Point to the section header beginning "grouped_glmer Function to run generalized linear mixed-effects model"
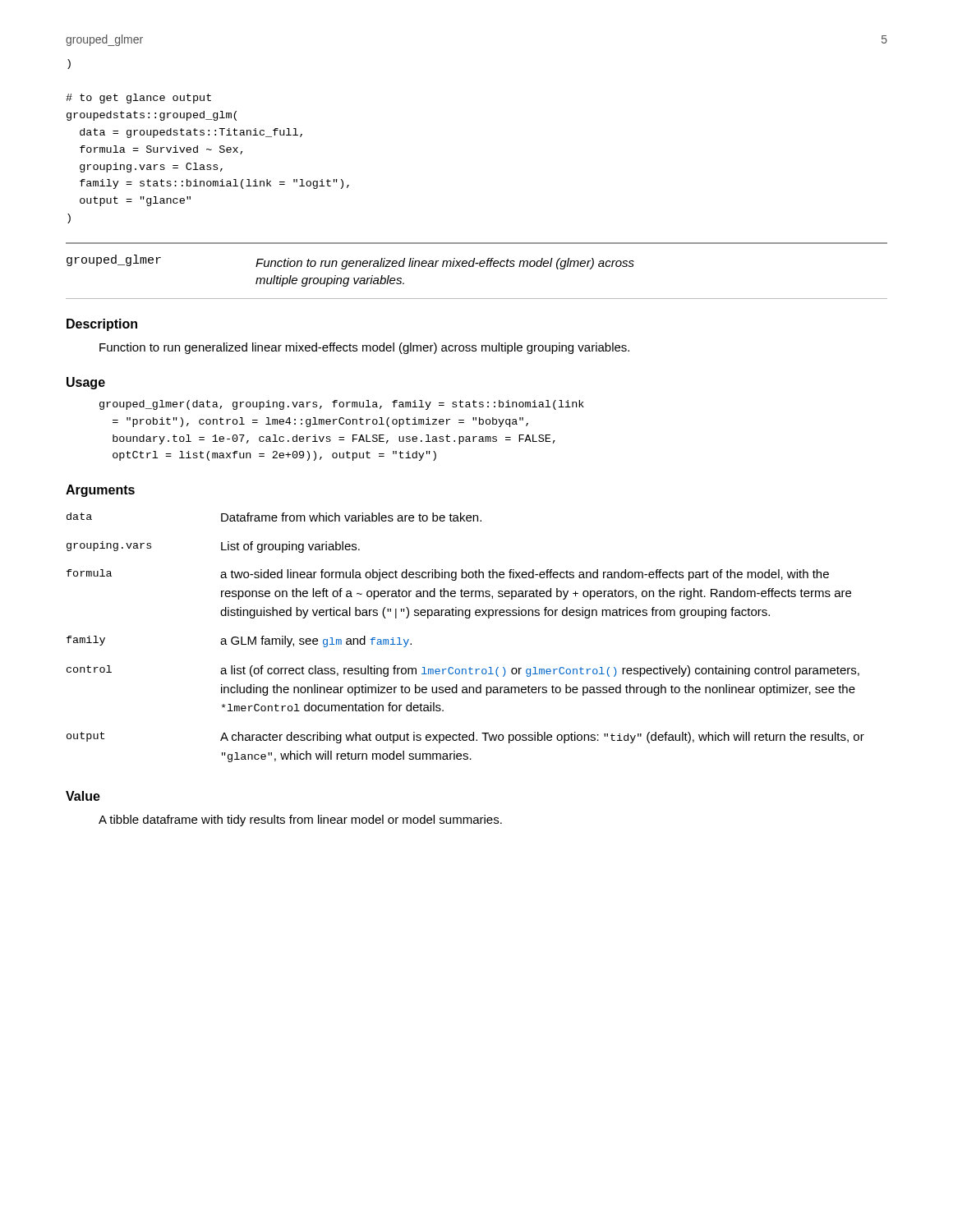Image resolution: width=953 pixels, height=1232 pixels. tap(350, 271)
